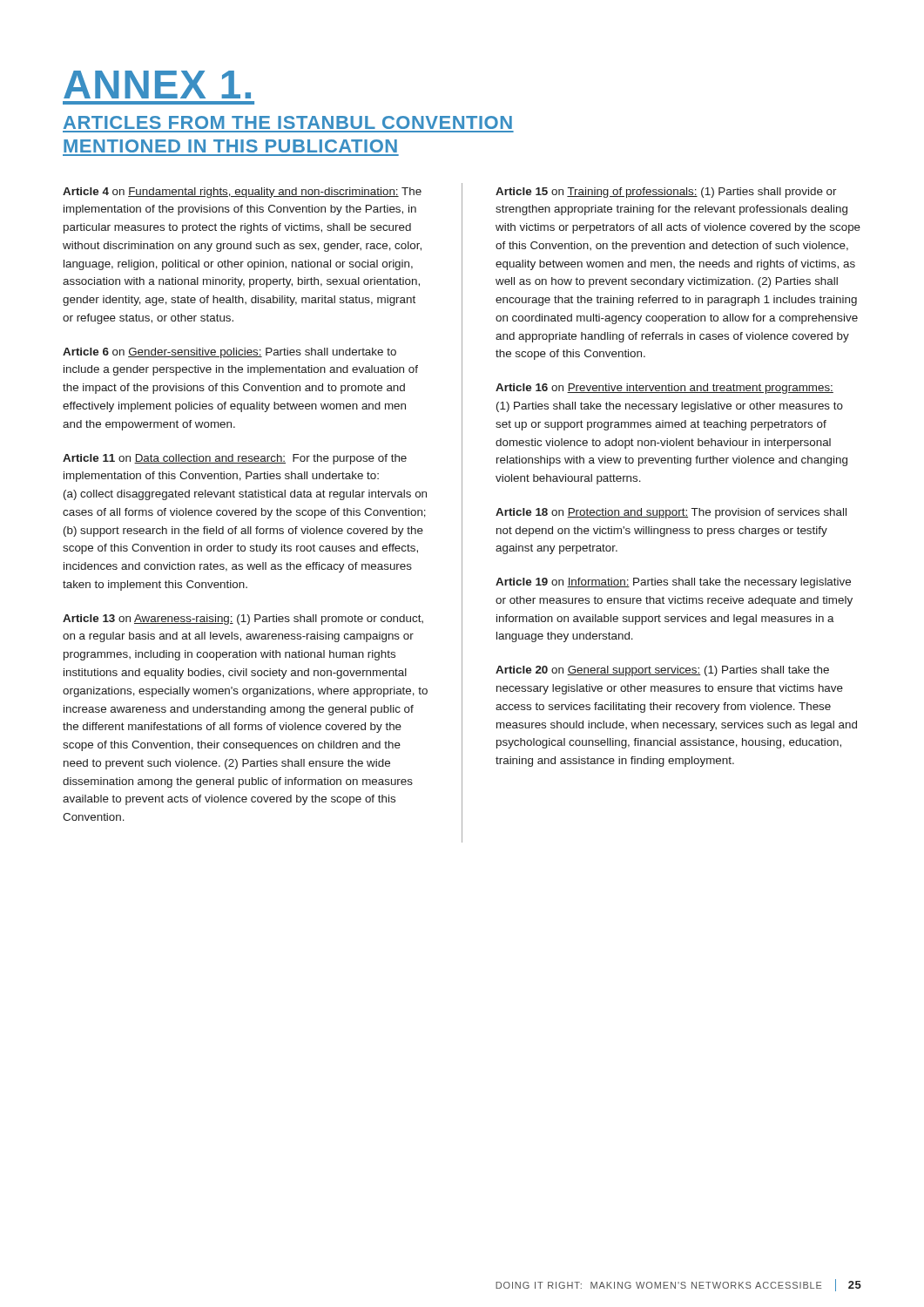The height and width of the screenshot is (1307, 924).
Task: Point to the block beginning "Article 19 on Information: Parties"
Action: click(x=678, y=610)
